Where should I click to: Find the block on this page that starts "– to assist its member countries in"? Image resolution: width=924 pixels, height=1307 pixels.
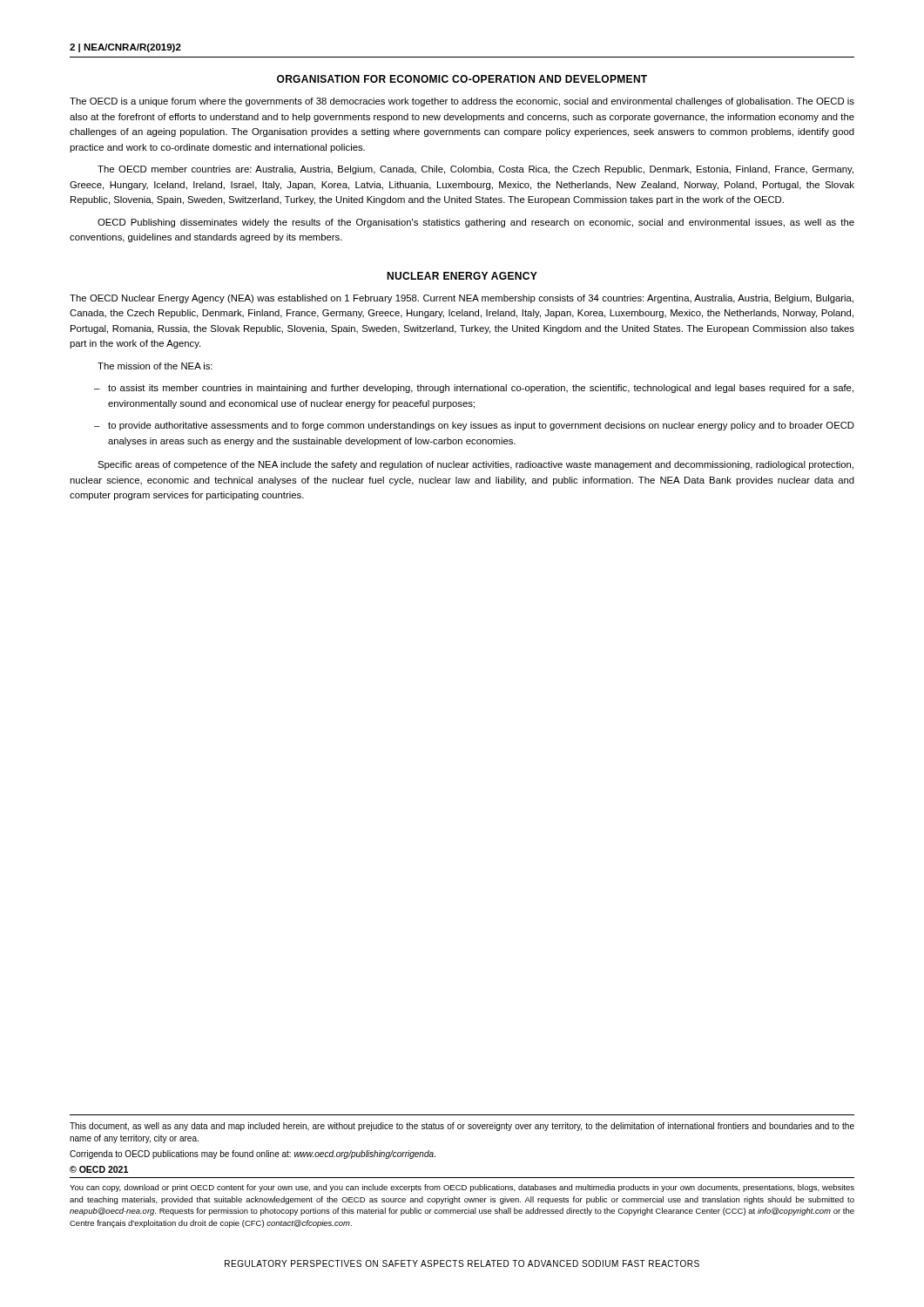pyautogui.click(x=474, y=396)
